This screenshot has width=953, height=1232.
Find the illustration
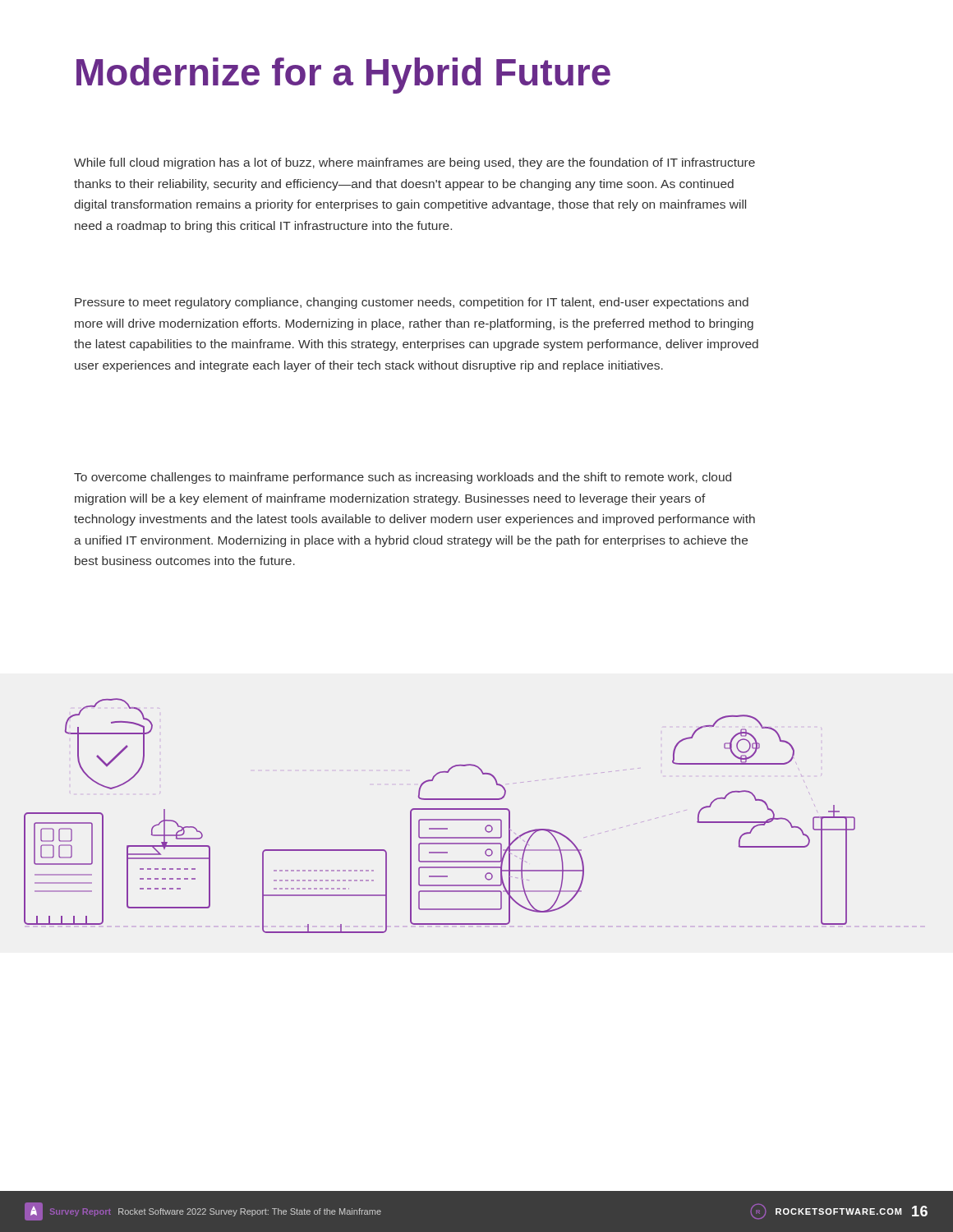point(476,813)
